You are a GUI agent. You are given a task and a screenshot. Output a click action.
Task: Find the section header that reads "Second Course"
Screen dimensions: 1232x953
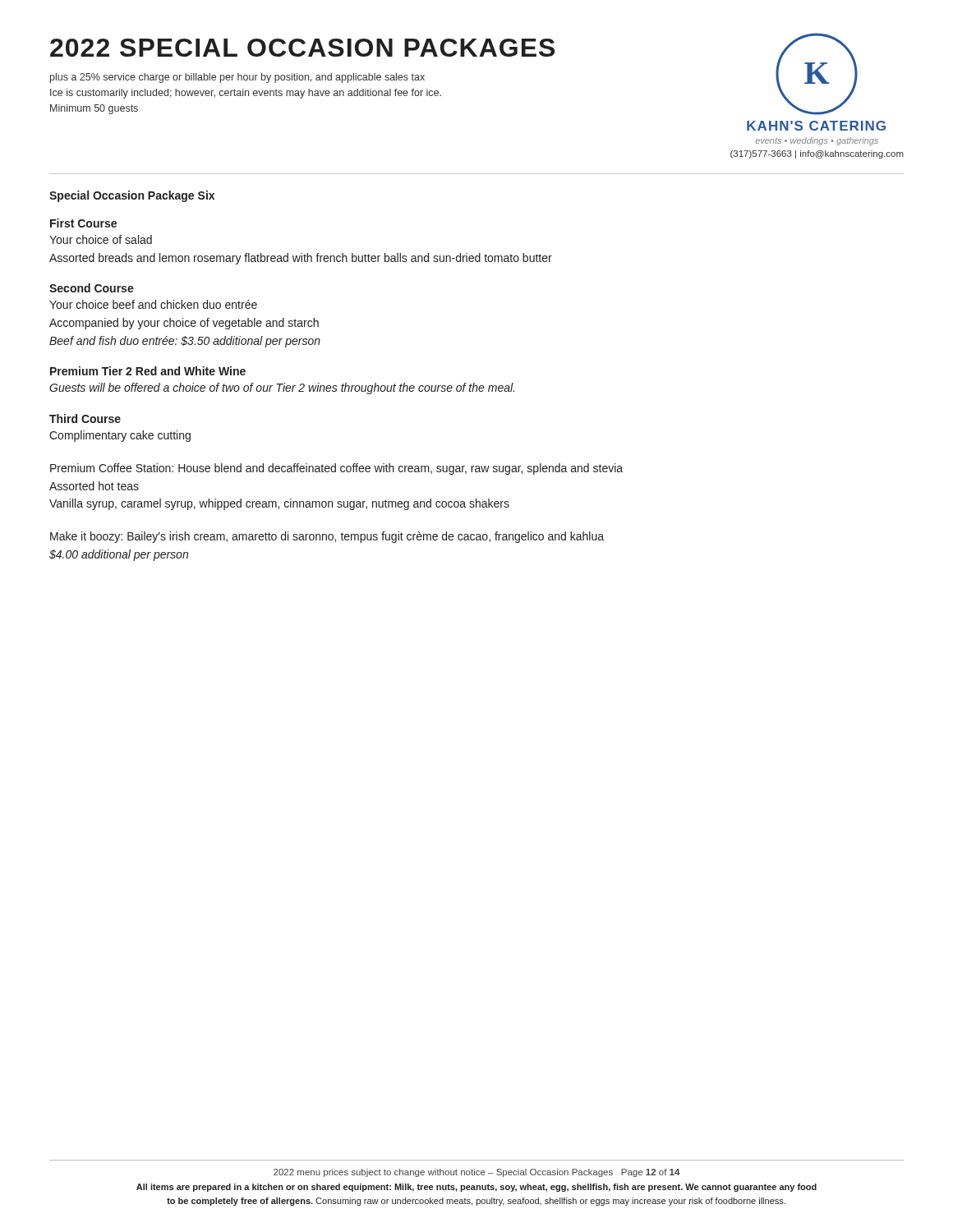92,288
